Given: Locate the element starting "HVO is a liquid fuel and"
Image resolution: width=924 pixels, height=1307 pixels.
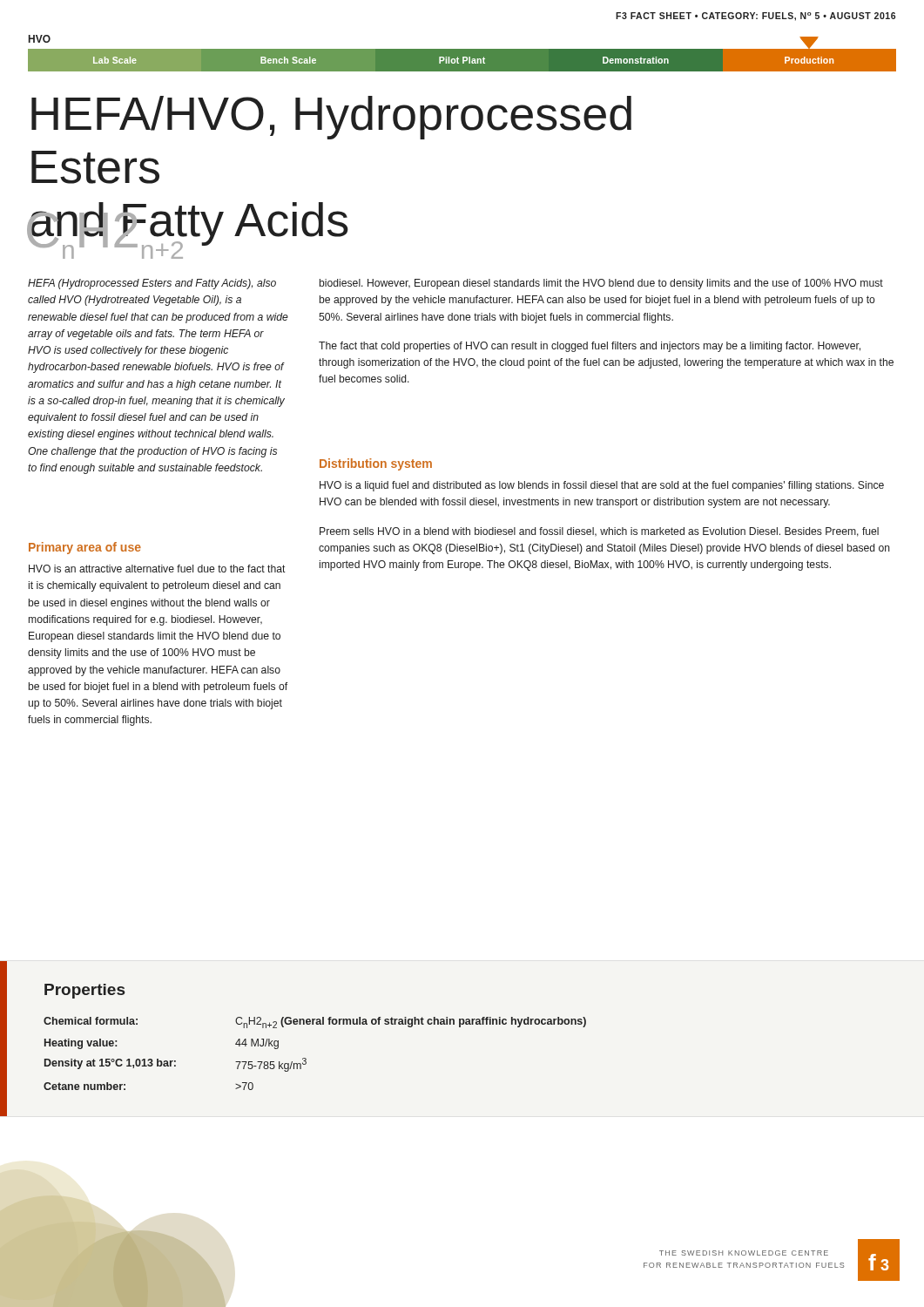Looking at the screenshot, I should coord(607,526).
